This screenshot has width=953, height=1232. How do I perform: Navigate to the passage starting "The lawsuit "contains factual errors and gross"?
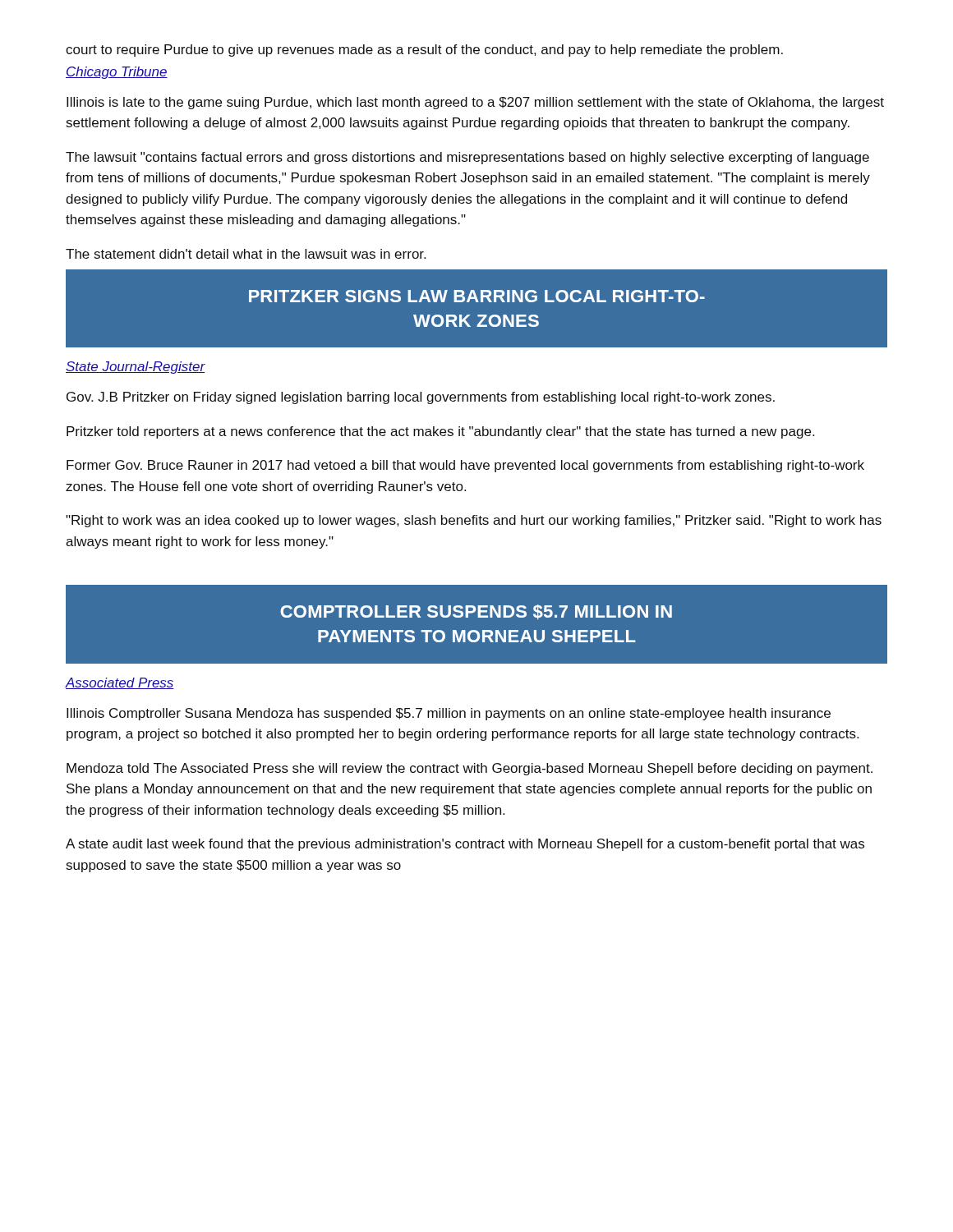point(468,188)
